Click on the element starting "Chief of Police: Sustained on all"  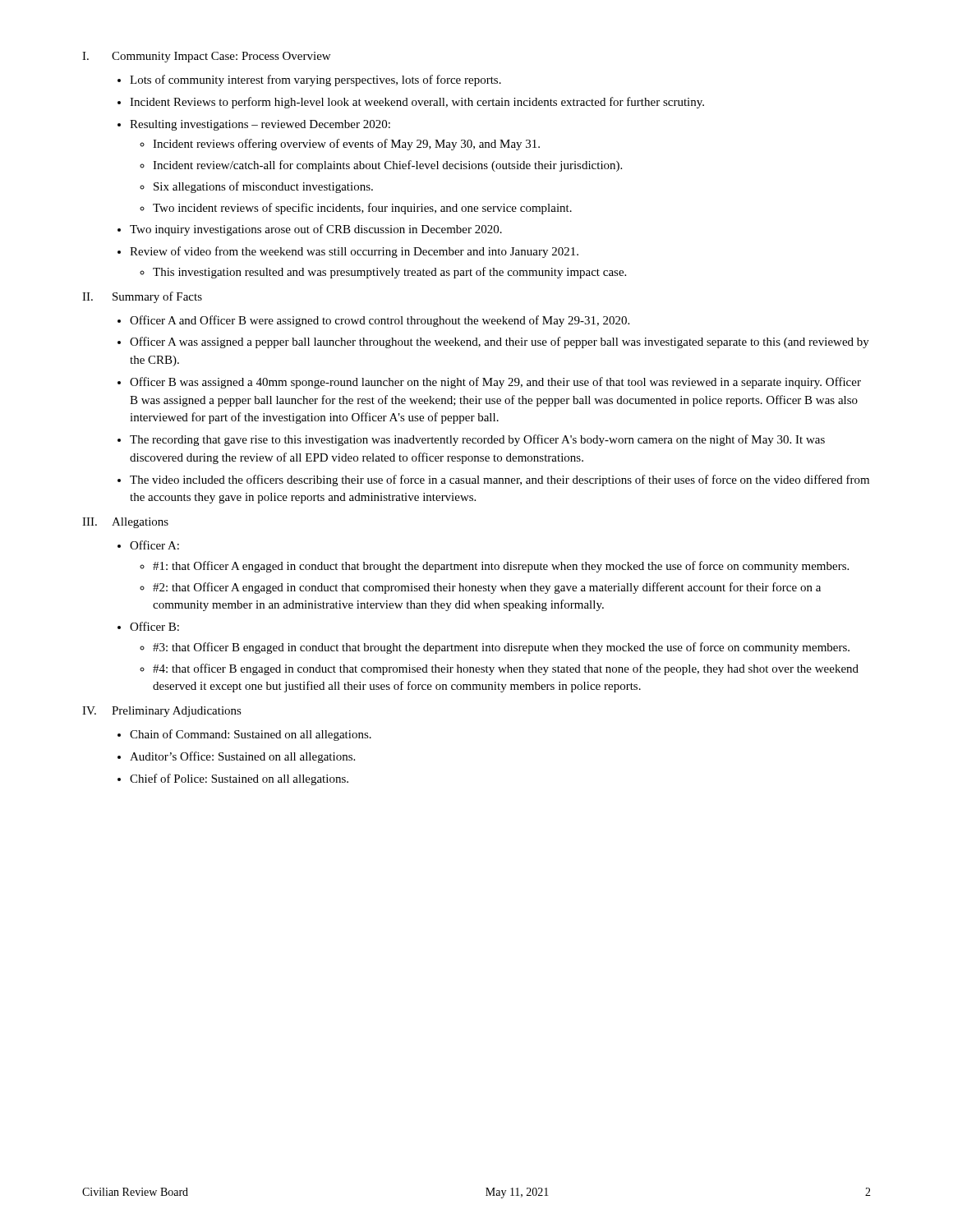pos(239,778)
